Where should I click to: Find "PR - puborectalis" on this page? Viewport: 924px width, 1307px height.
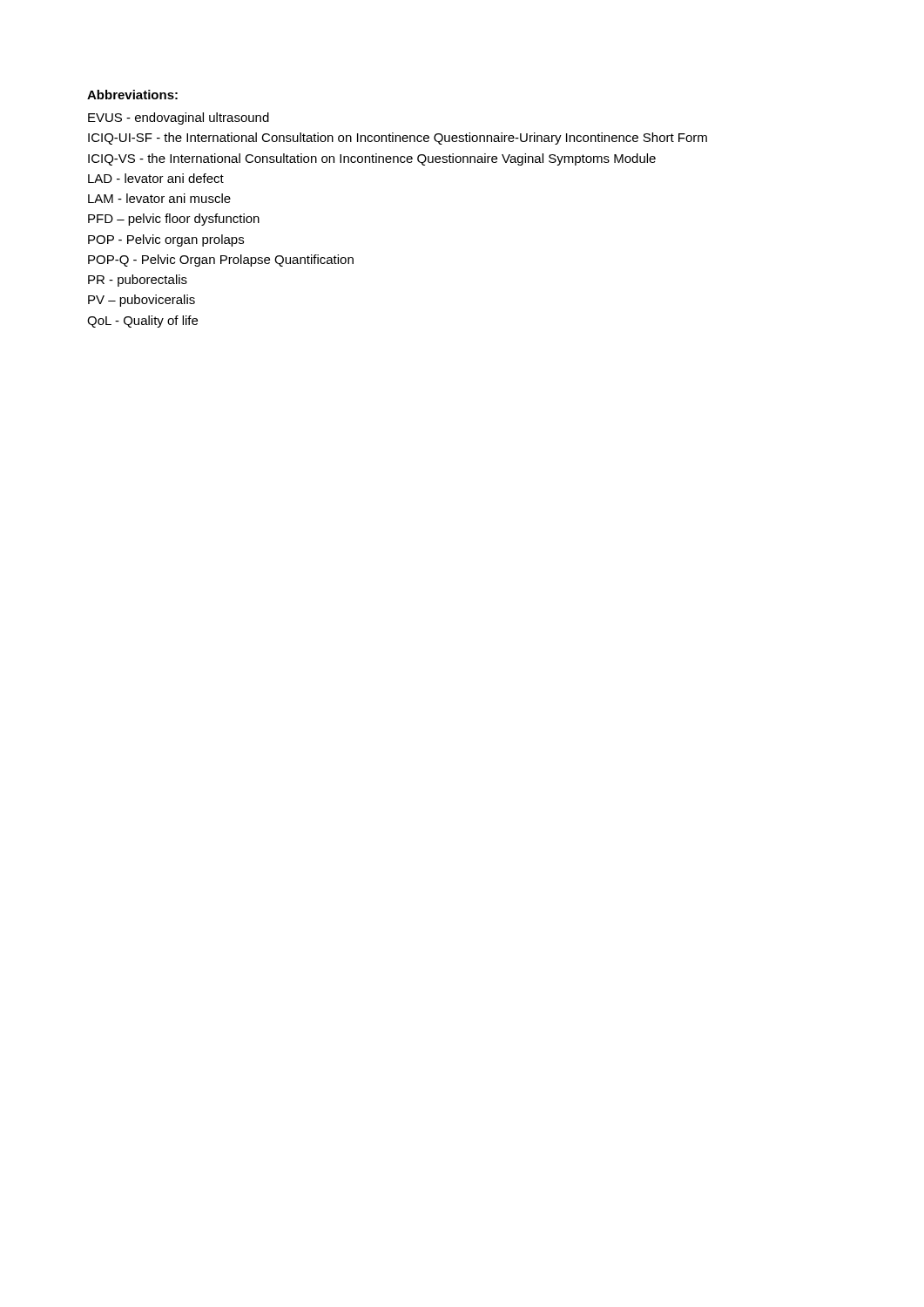[x=137, y=279]
